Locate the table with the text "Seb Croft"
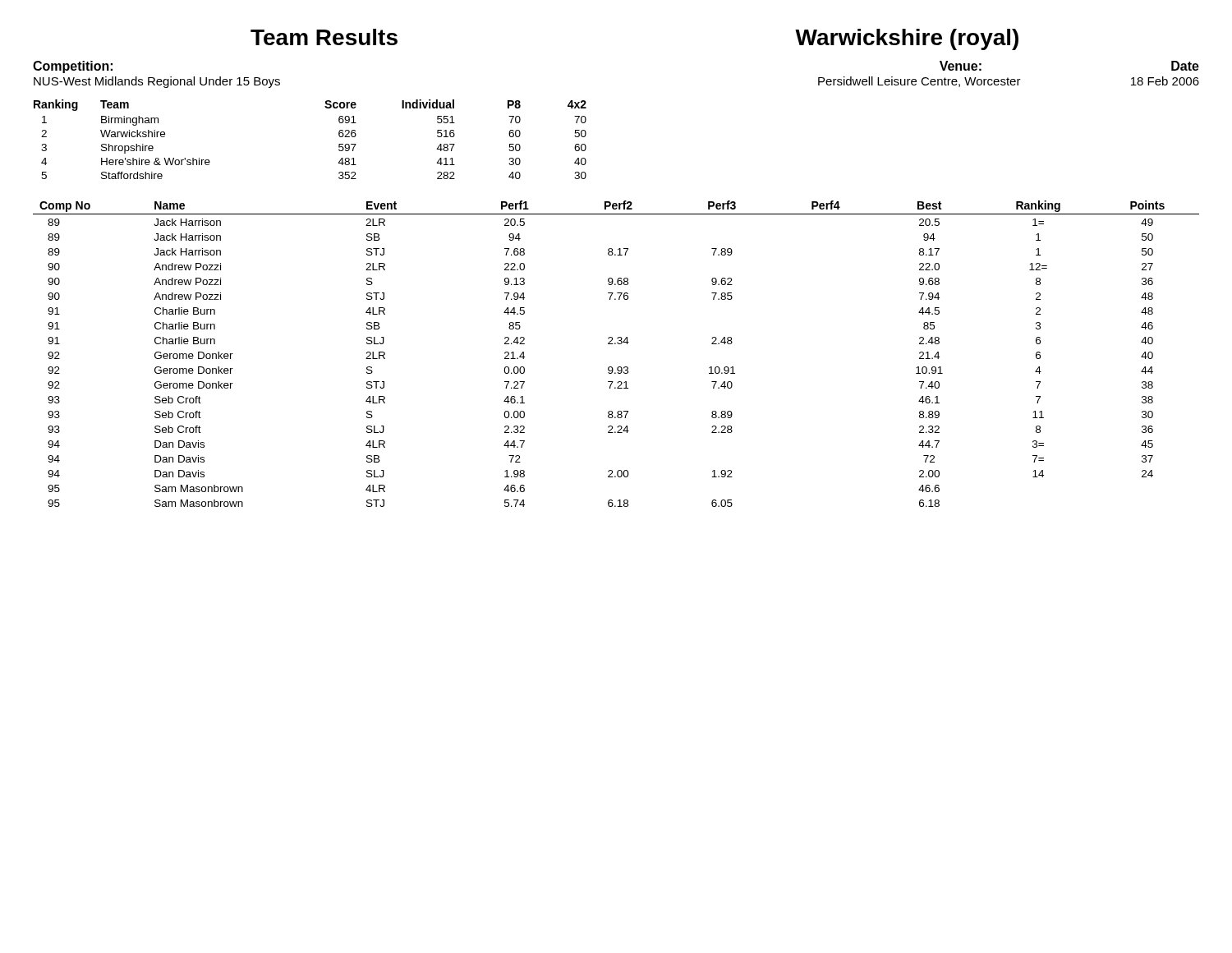This screenshot has width=1232, height=953. point(616,354)
